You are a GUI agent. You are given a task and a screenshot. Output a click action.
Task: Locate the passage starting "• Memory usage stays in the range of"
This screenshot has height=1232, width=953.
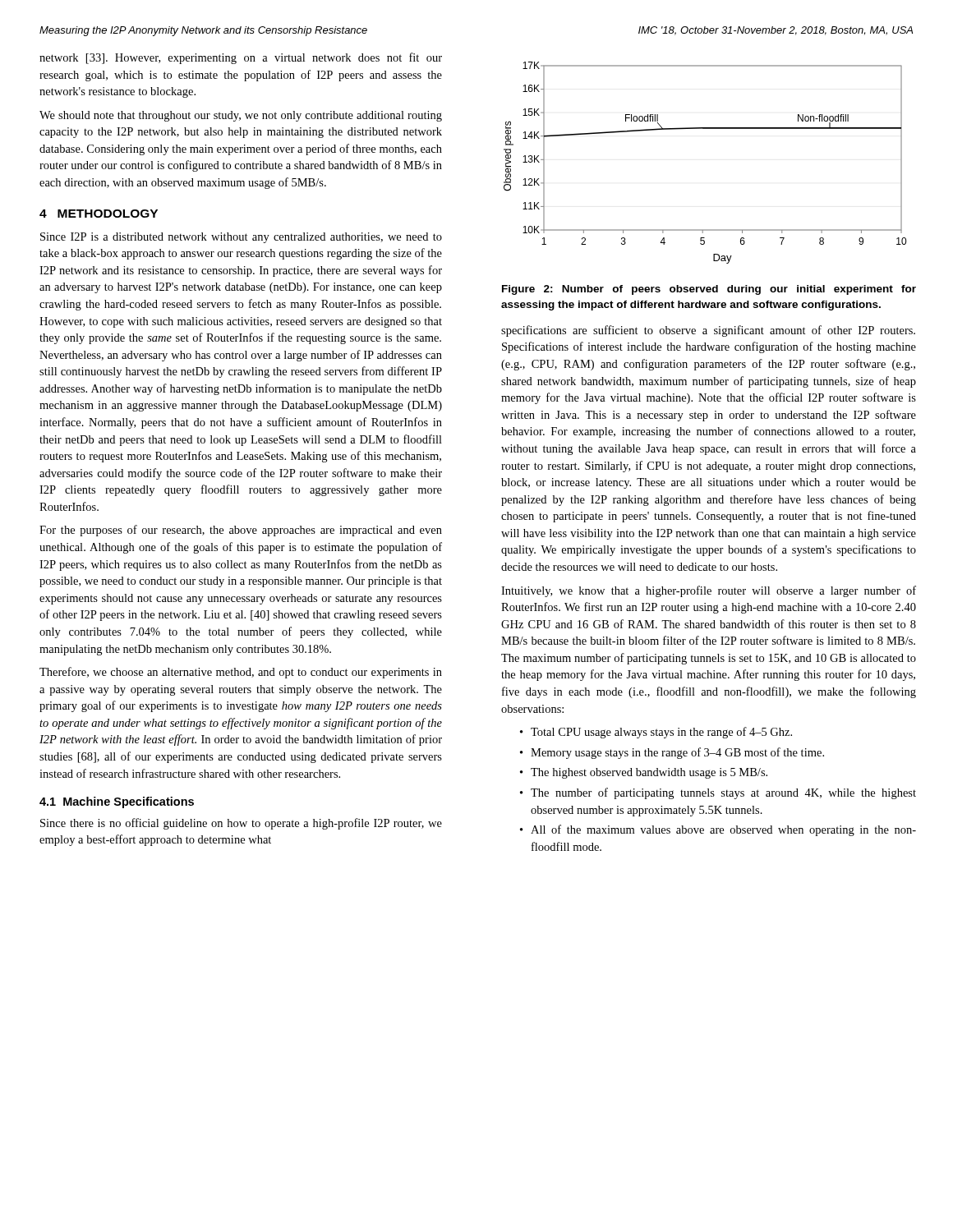(x=672, y=752)
